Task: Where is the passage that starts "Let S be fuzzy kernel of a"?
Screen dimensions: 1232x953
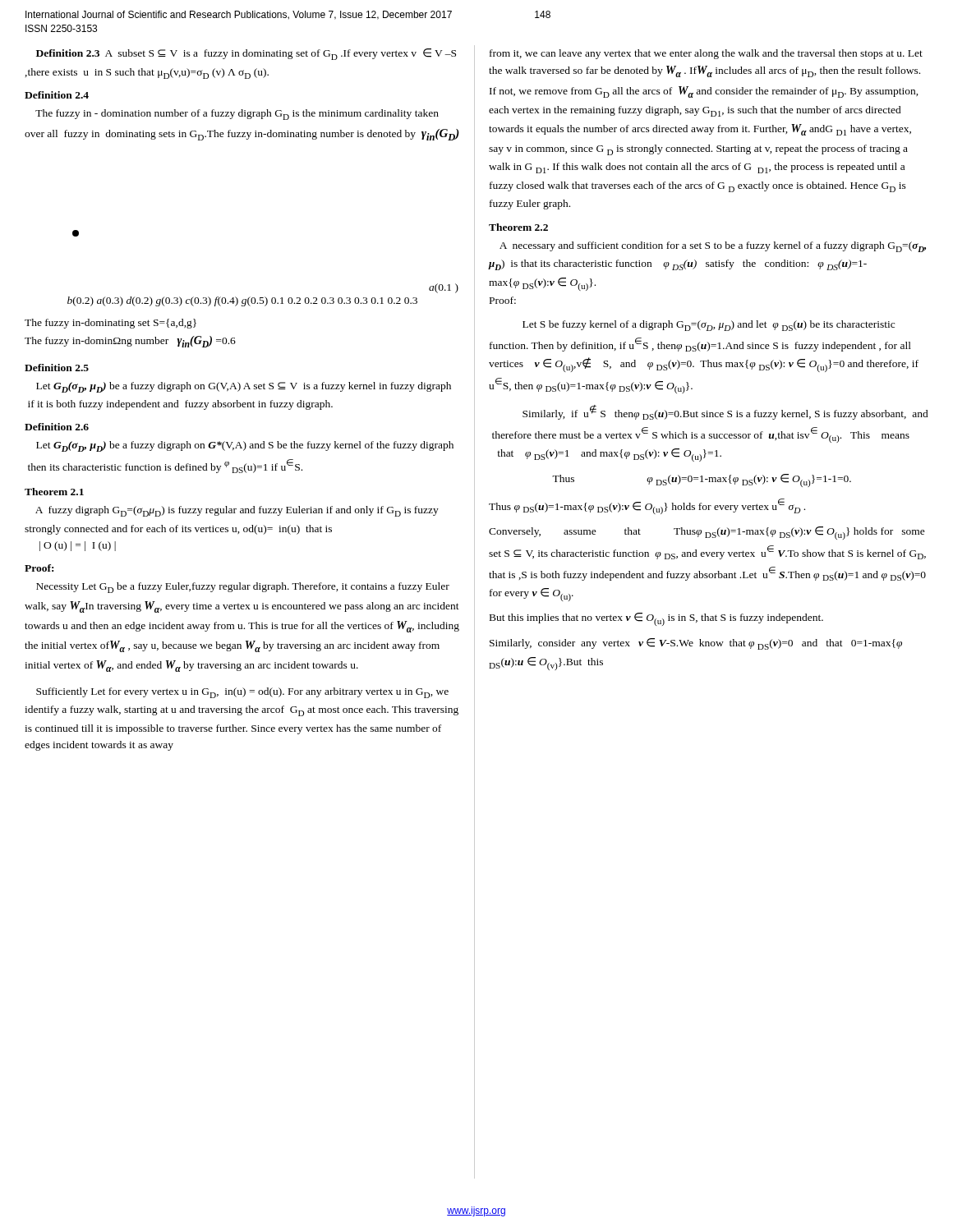Action: click(704, 355)
